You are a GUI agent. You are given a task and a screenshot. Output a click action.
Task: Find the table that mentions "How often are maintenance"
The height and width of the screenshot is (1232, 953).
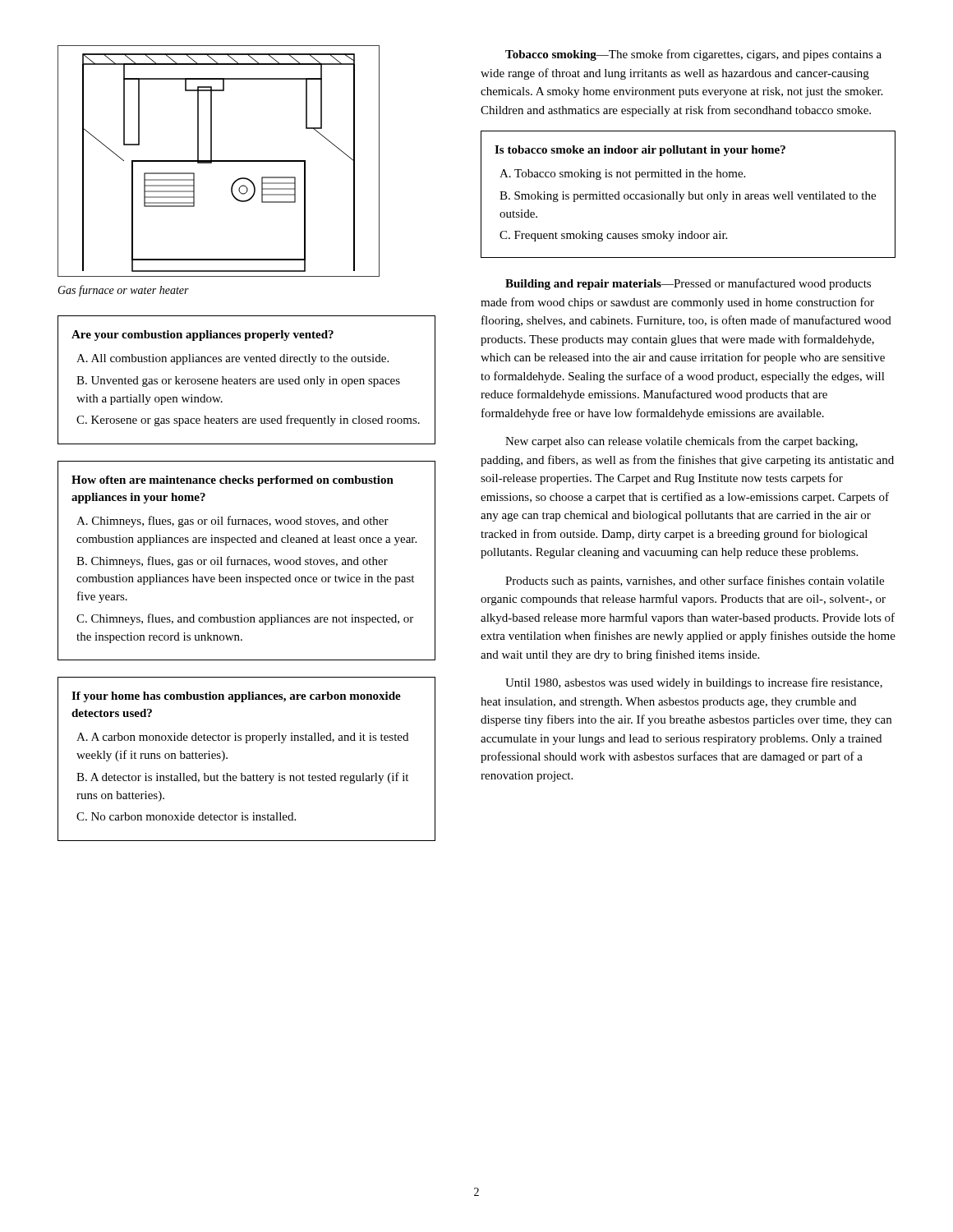coord(246,561)
